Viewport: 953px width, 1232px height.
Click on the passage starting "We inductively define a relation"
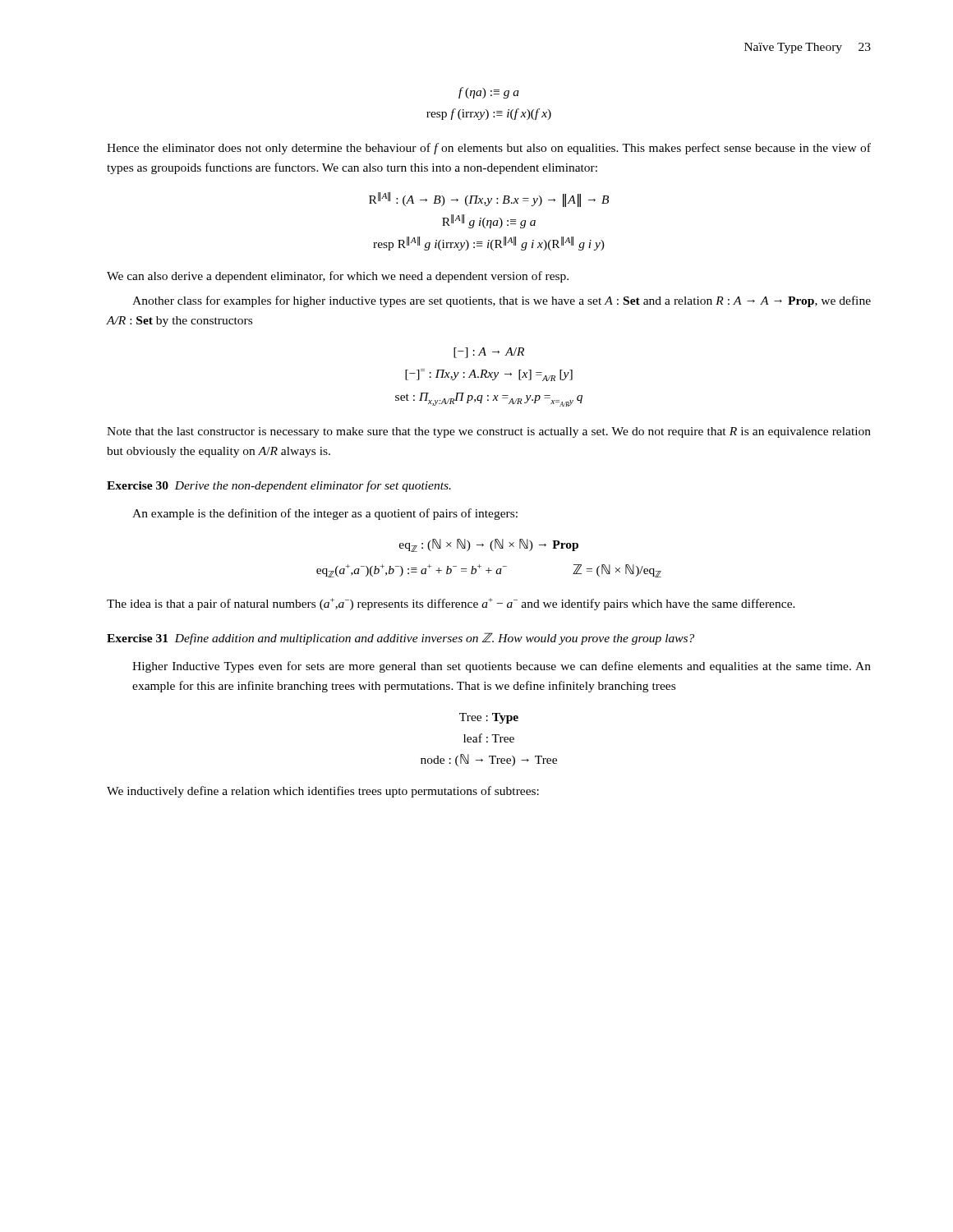pos(323,791)
